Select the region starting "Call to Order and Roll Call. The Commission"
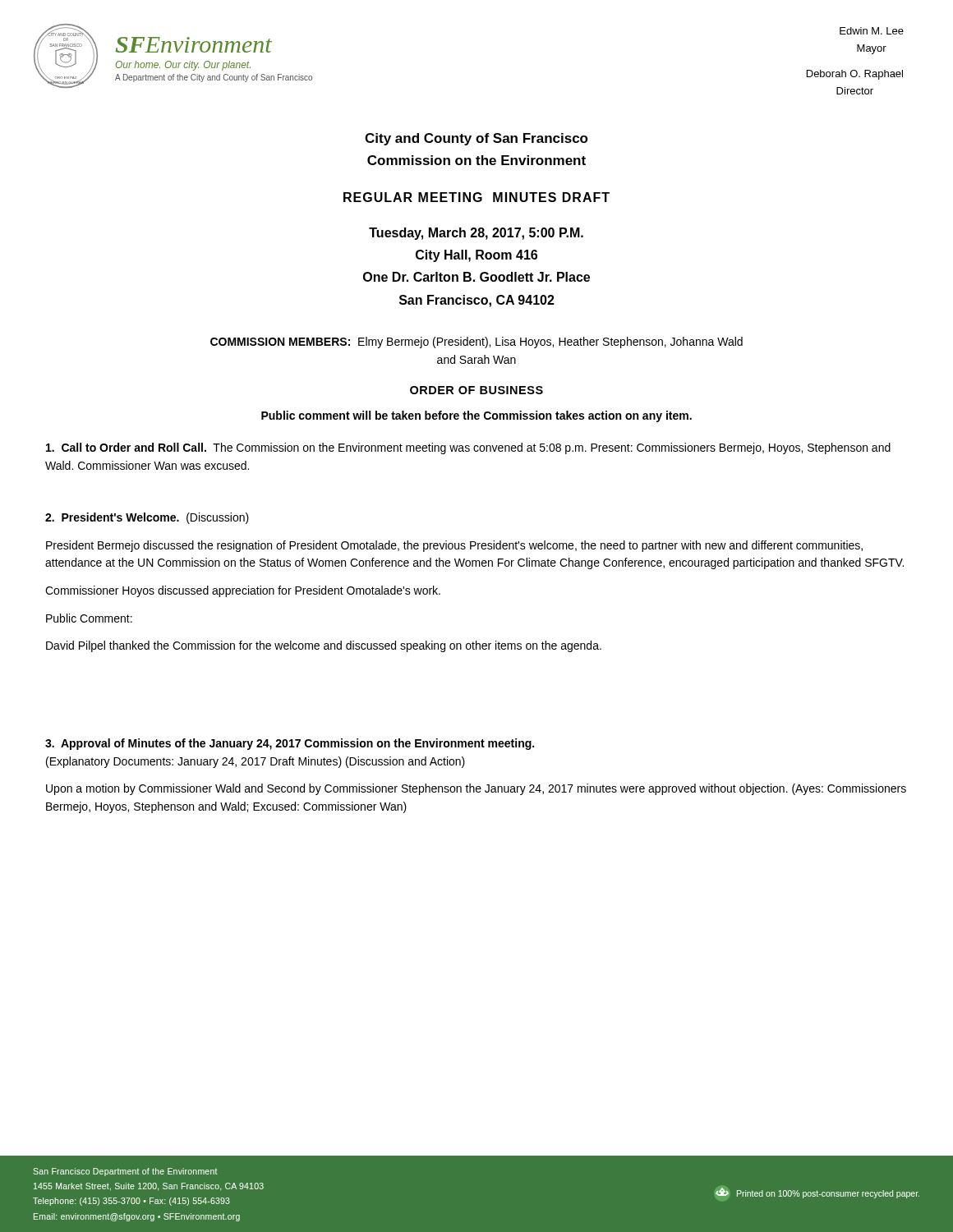953x1232 pixels. (x=468, y=457)
